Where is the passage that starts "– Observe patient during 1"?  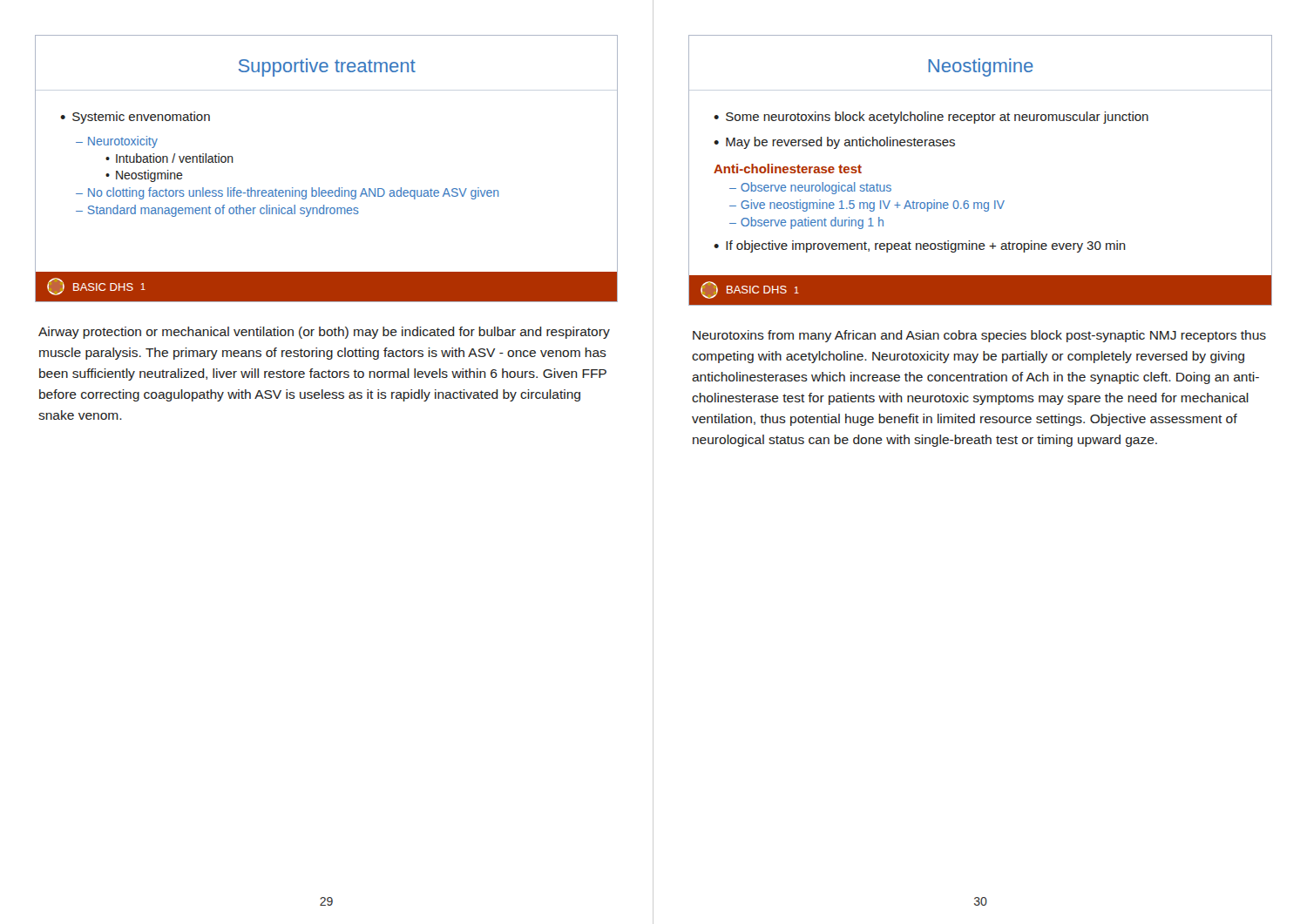pos(807,222)
